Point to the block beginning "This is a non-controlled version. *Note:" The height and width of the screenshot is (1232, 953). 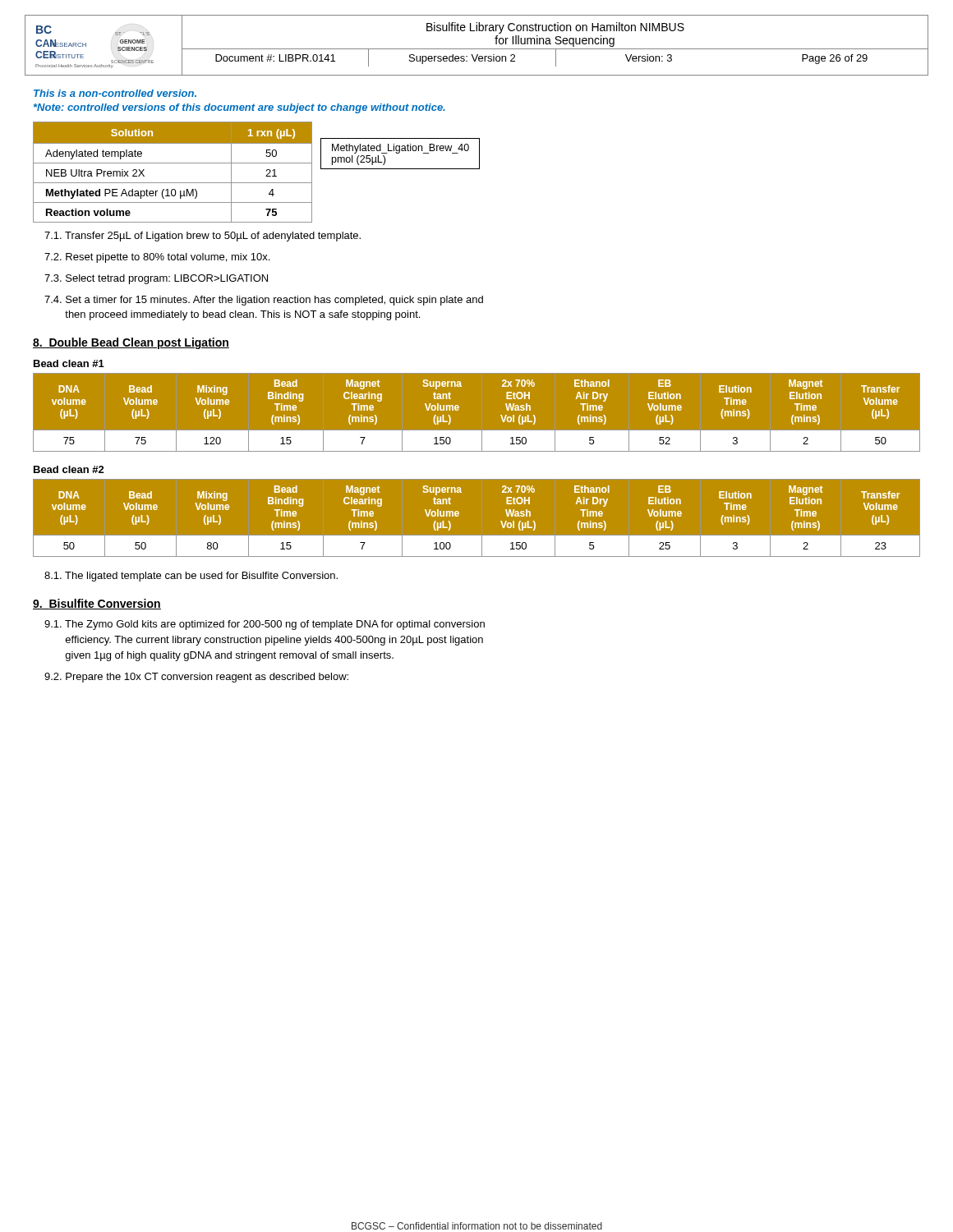point(115,93)
